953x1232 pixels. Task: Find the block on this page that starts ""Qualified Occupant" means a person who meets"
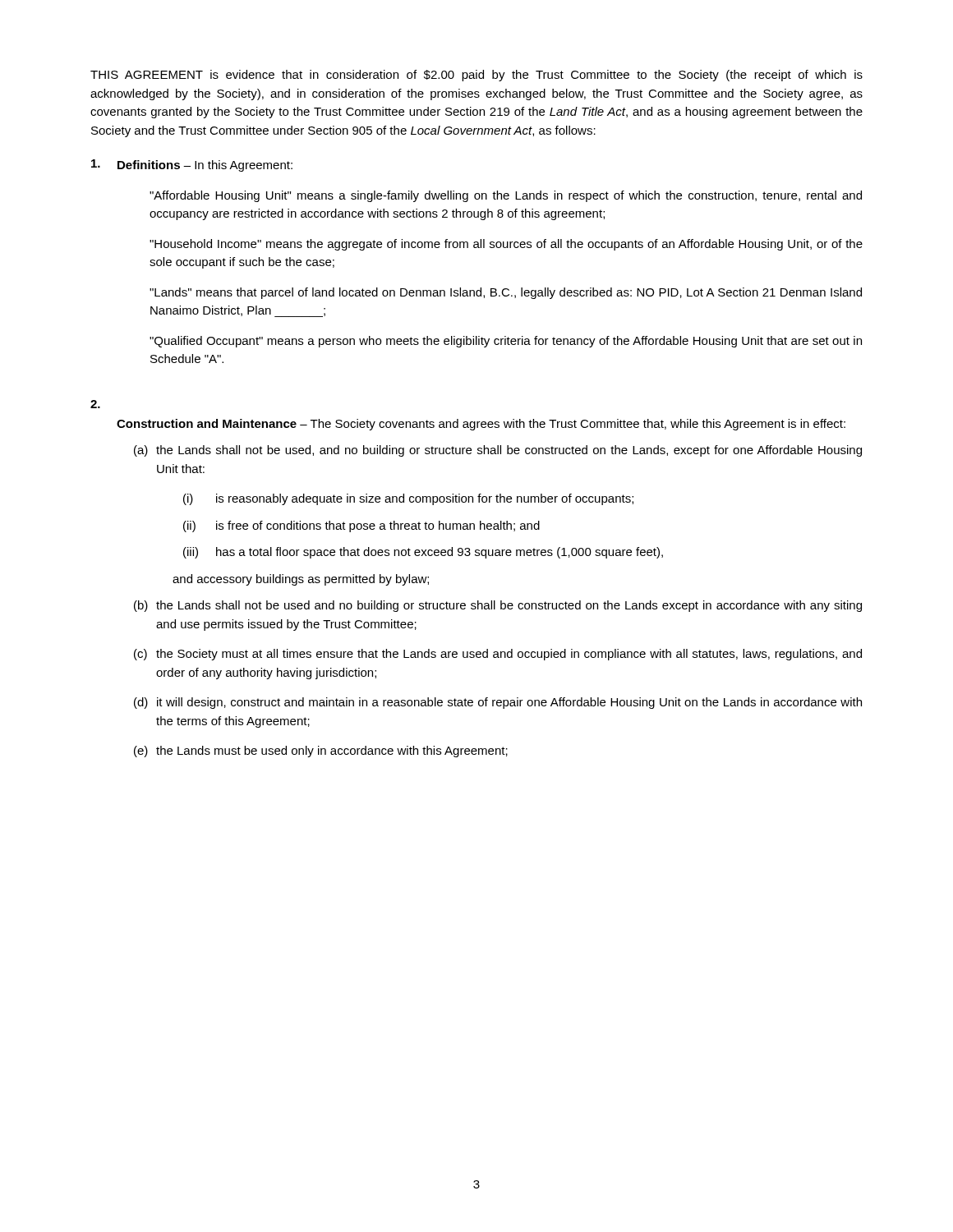coord(506,349)
